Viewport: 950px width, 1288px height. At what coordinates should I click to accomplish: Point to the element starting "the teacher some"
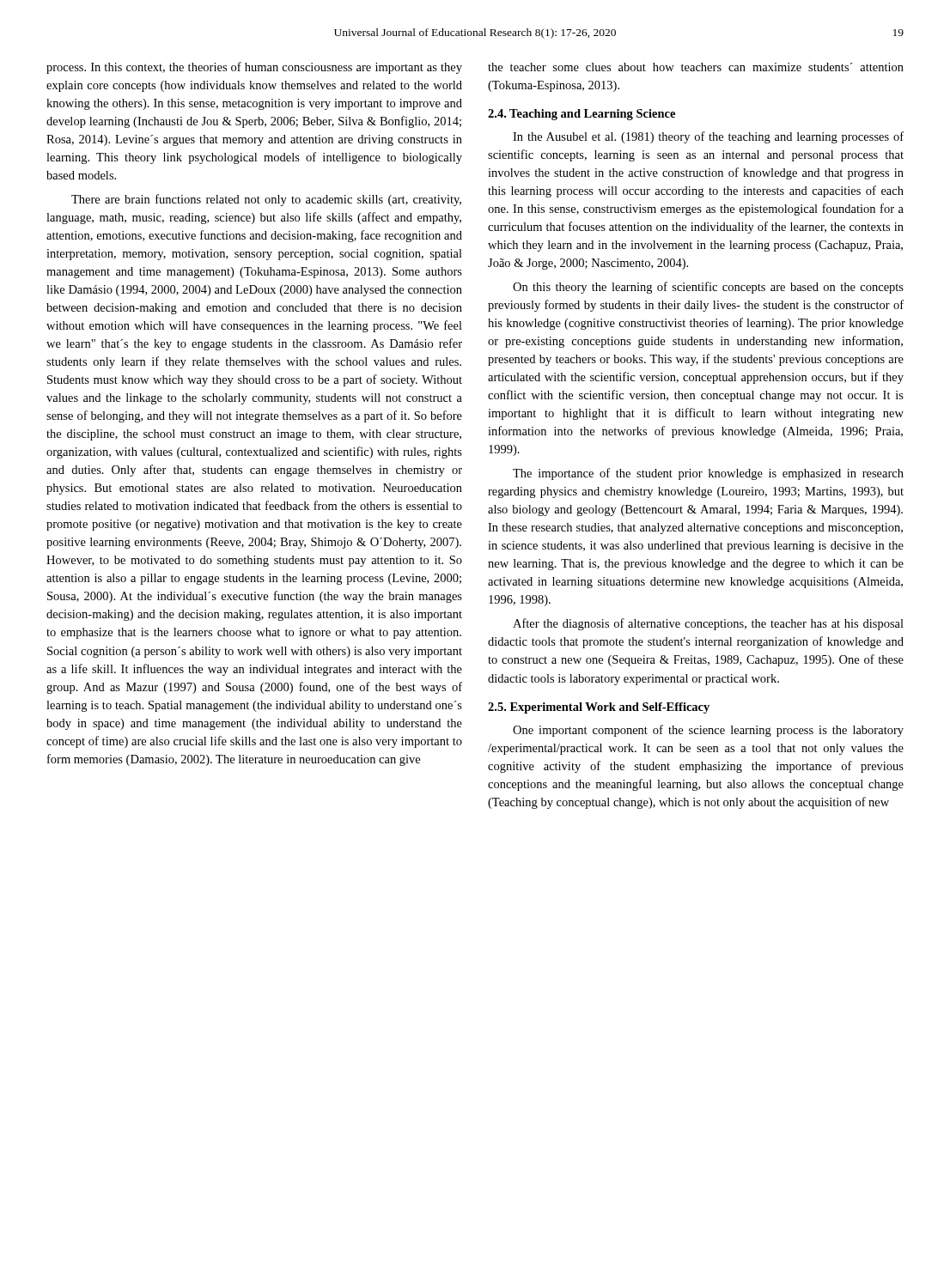point(696,76)
